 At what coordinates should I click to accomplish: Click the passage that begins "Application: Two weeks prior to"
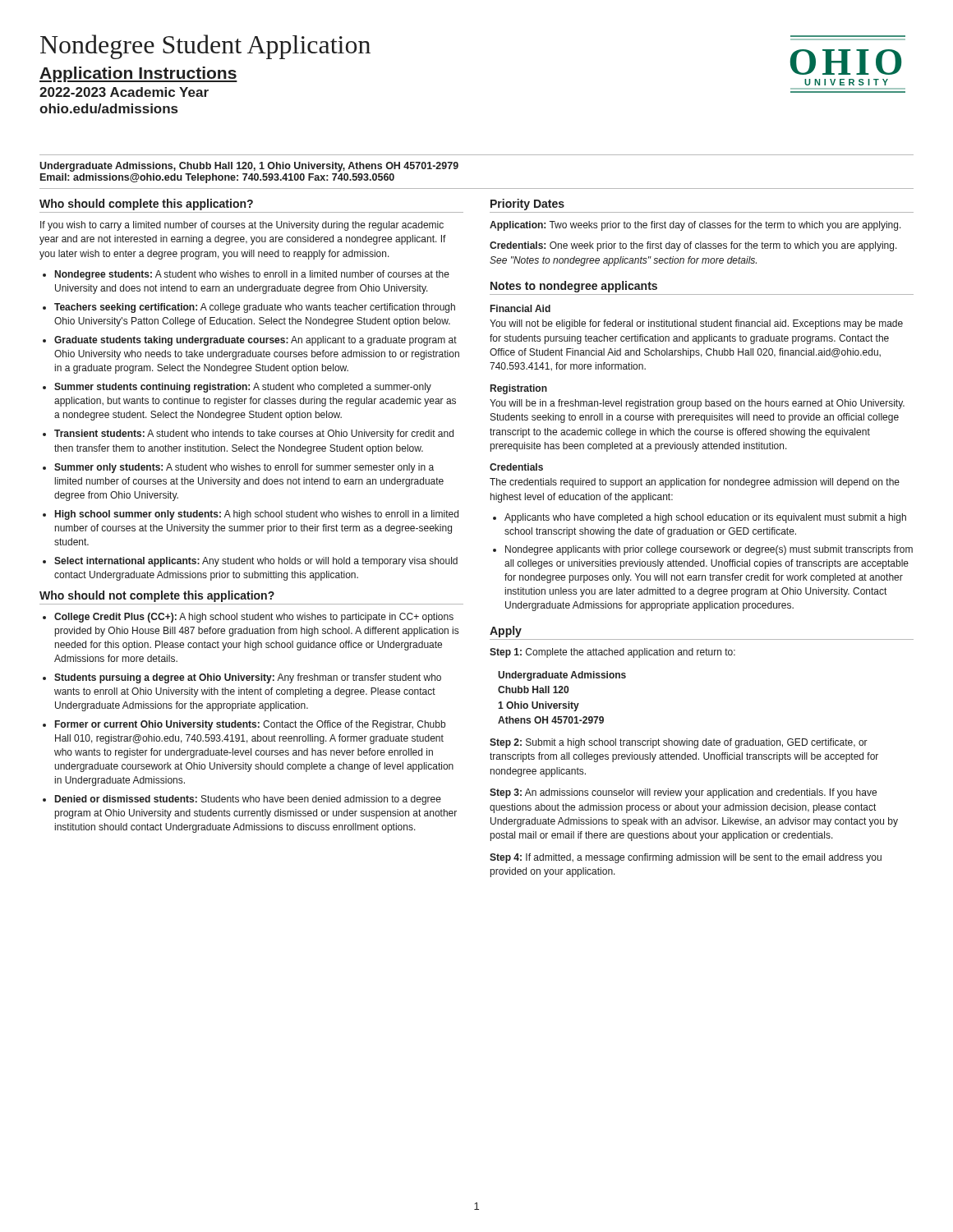(x=696, y=225)
